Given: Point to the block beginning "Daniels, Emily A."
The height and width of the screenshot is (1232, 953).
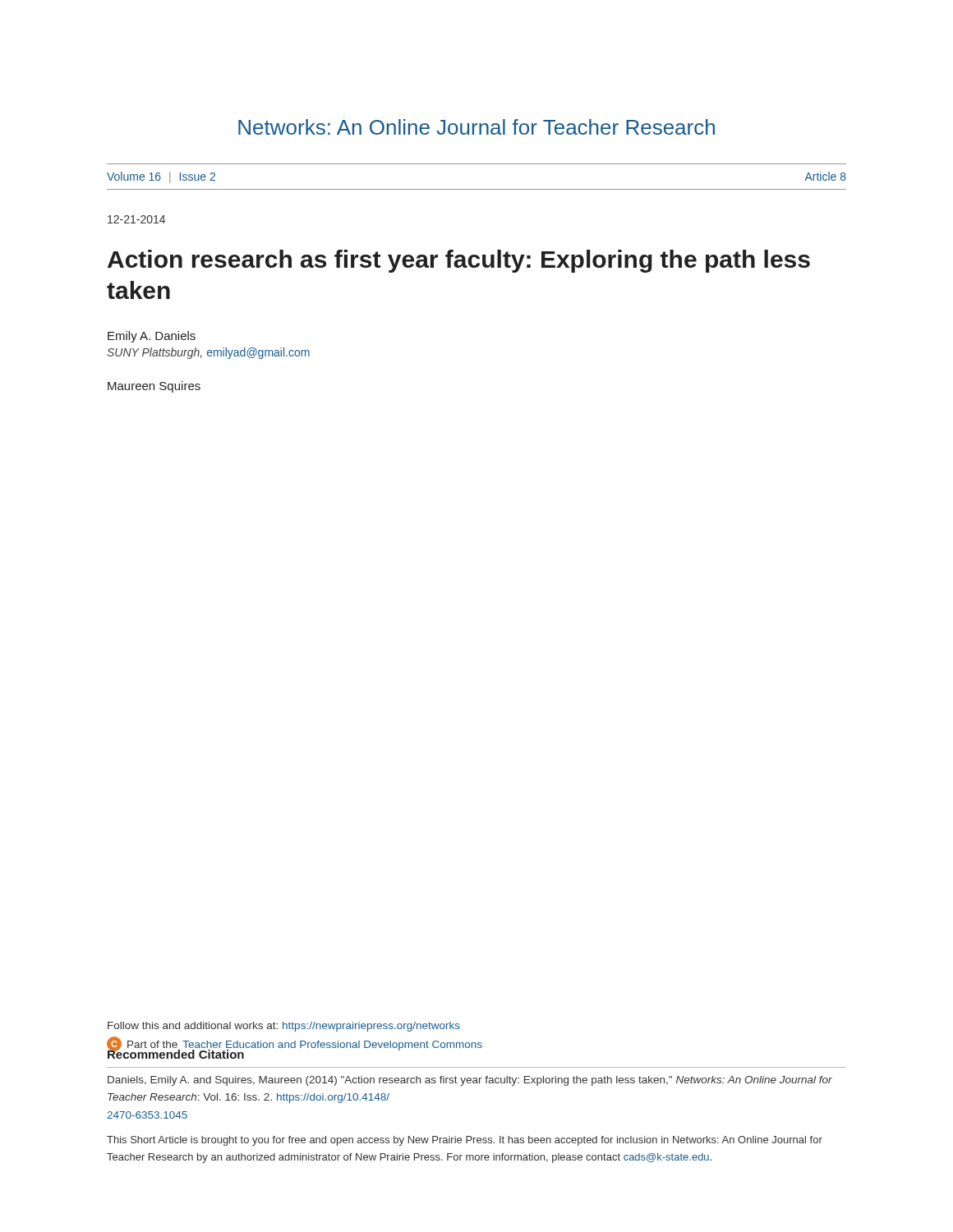Looking at the screenshot, I should 470,1081.
